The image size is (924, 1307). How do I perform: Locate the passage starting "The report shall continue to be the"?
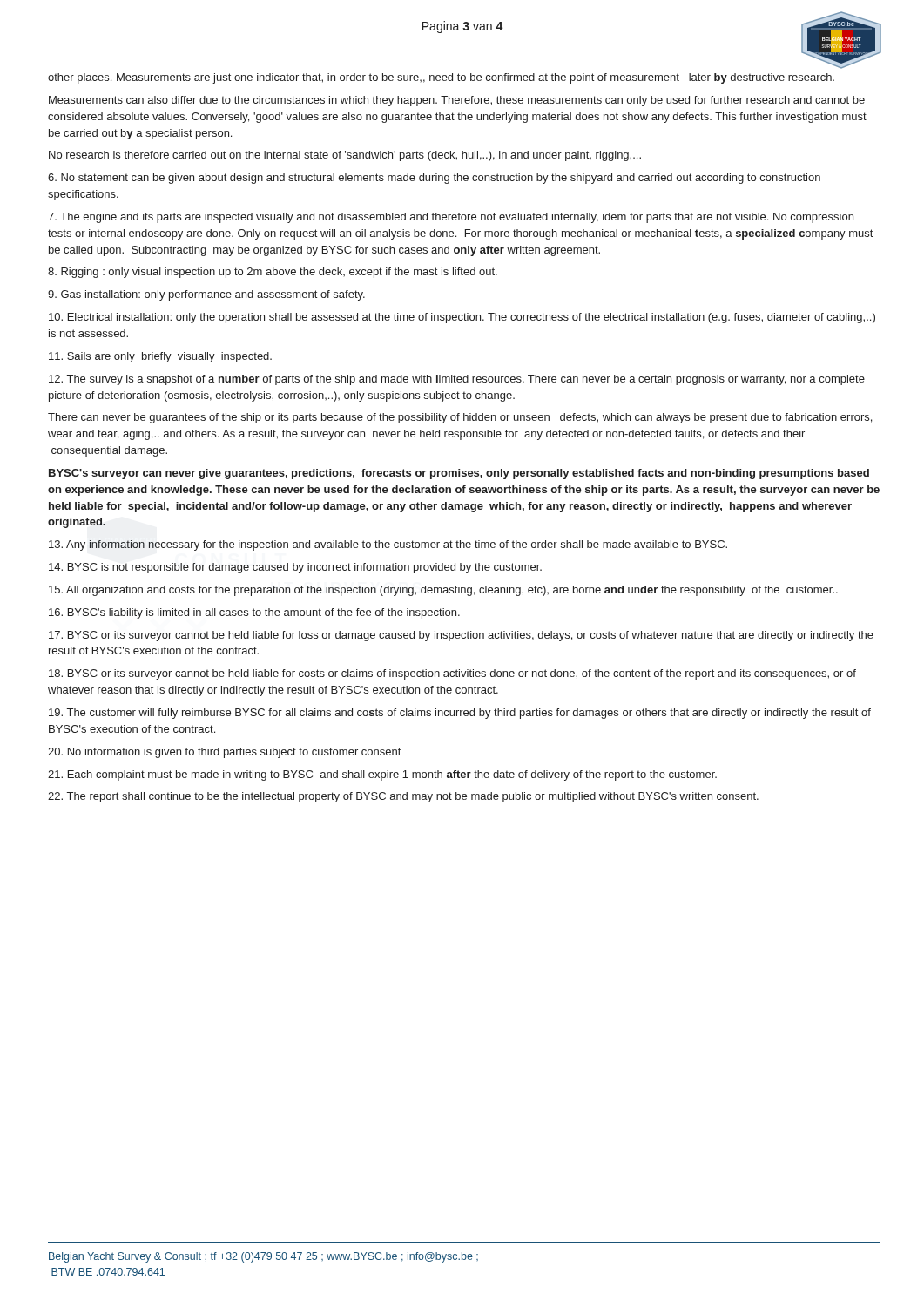point(403,796)
